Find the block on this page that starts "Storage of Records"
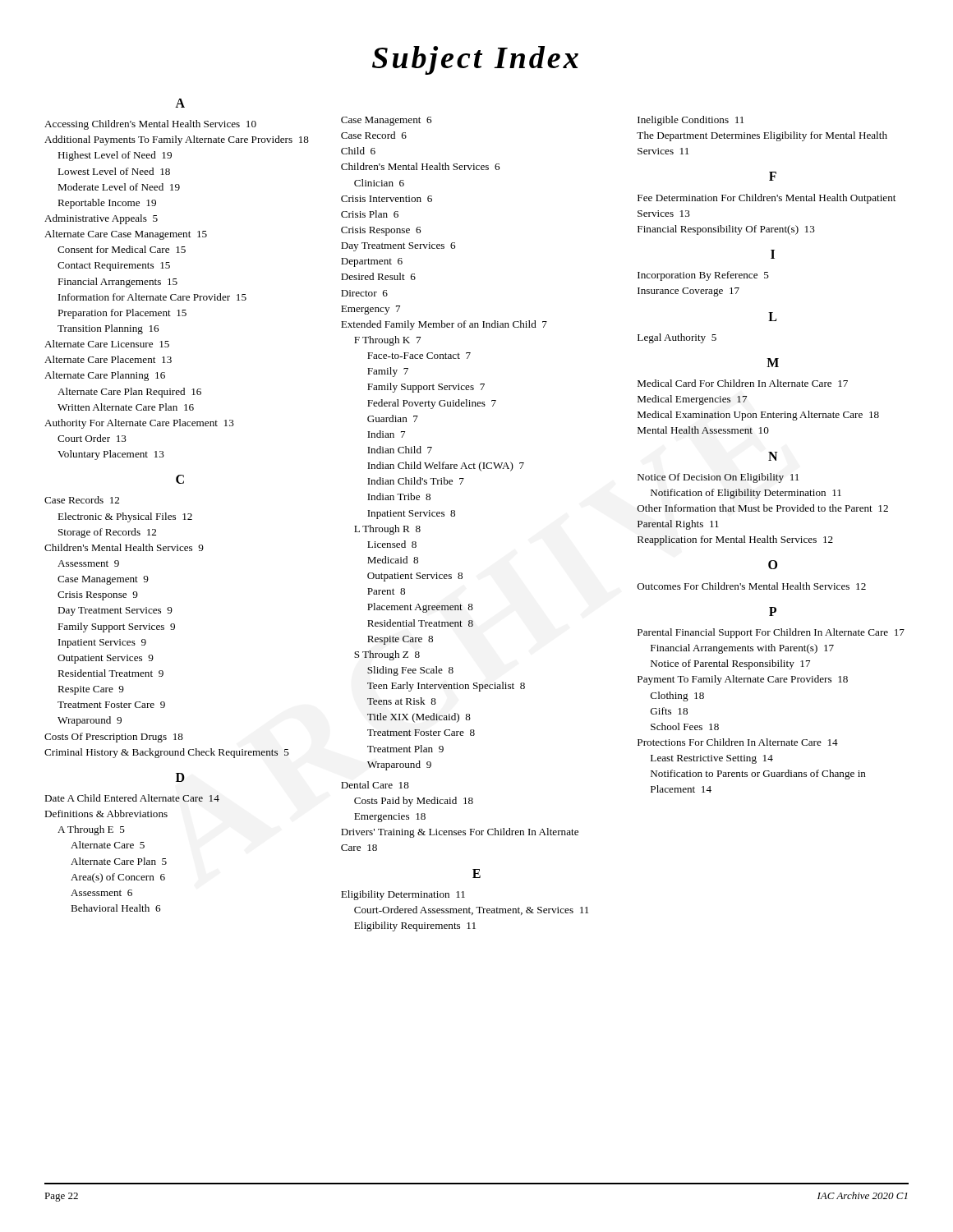953x1232 pixels. pyautogui.click(x=107, y=532)
